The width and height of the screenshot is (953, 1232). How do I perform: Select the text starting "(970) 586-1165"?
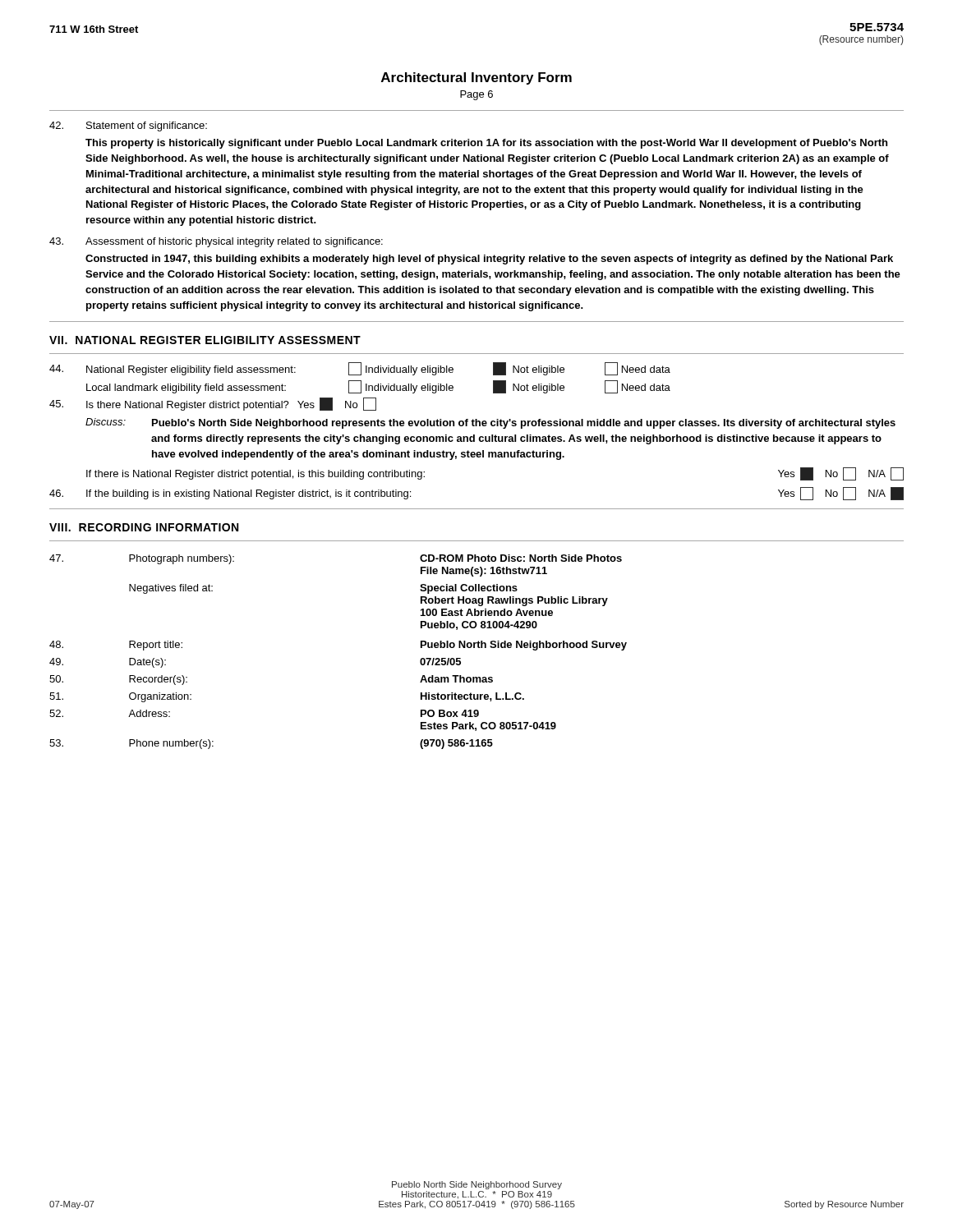click(456, 743)
